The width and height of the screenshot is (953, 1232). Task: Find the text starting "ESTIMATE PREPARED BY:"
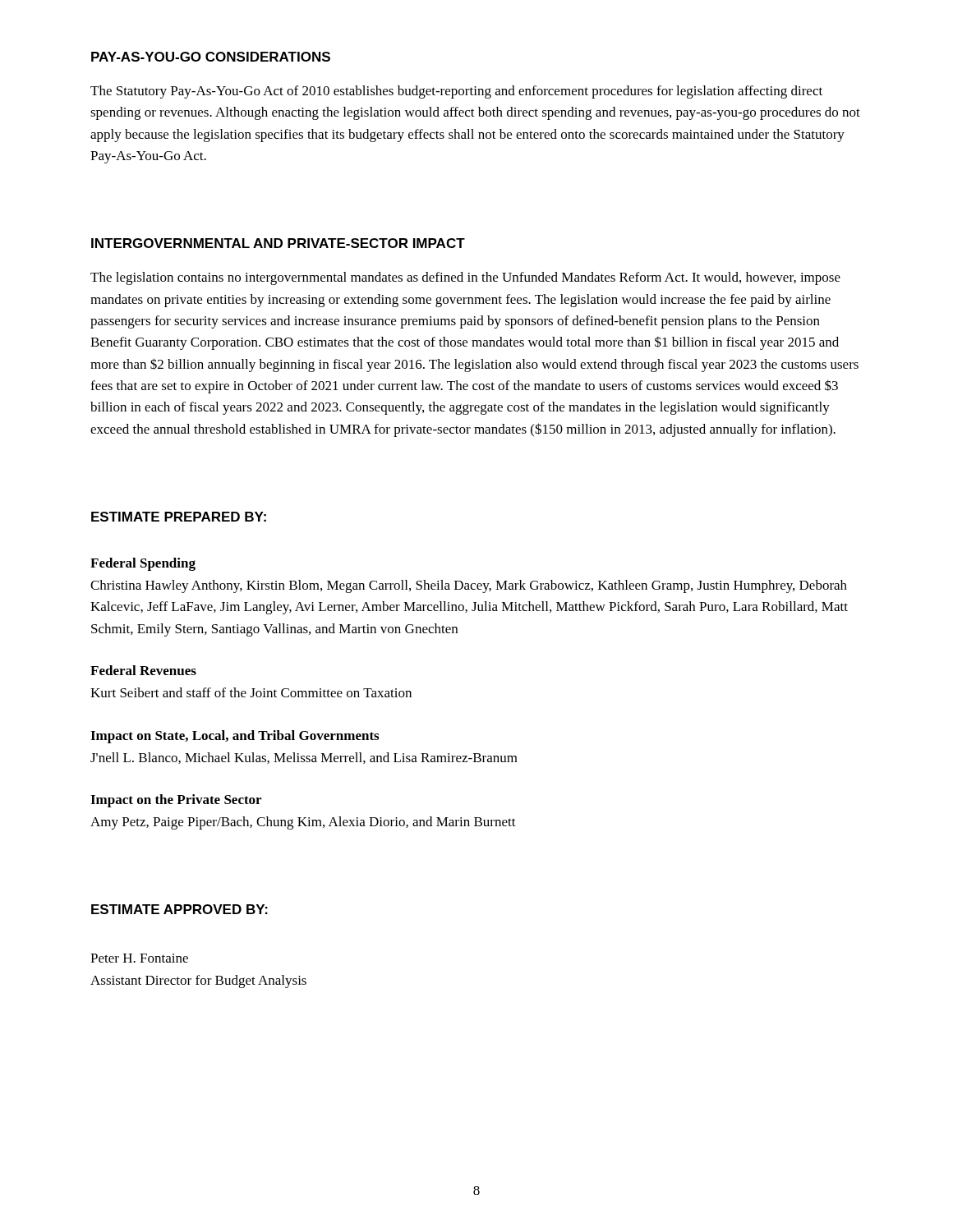pos(179,517)
